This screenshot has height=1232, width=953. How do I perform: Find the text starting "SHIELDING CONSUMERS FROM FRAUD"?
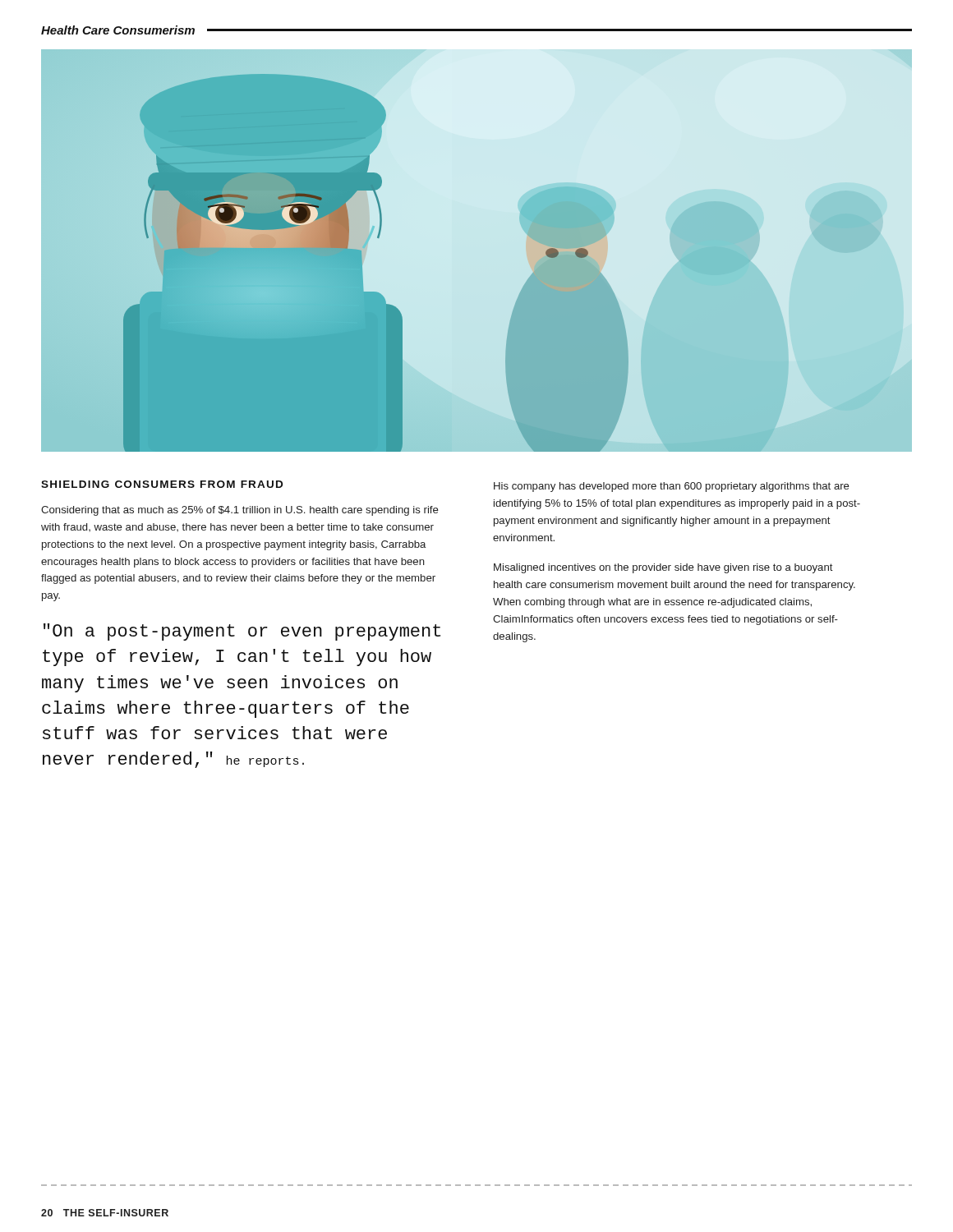pyautogui.click(x=163, y=484)
